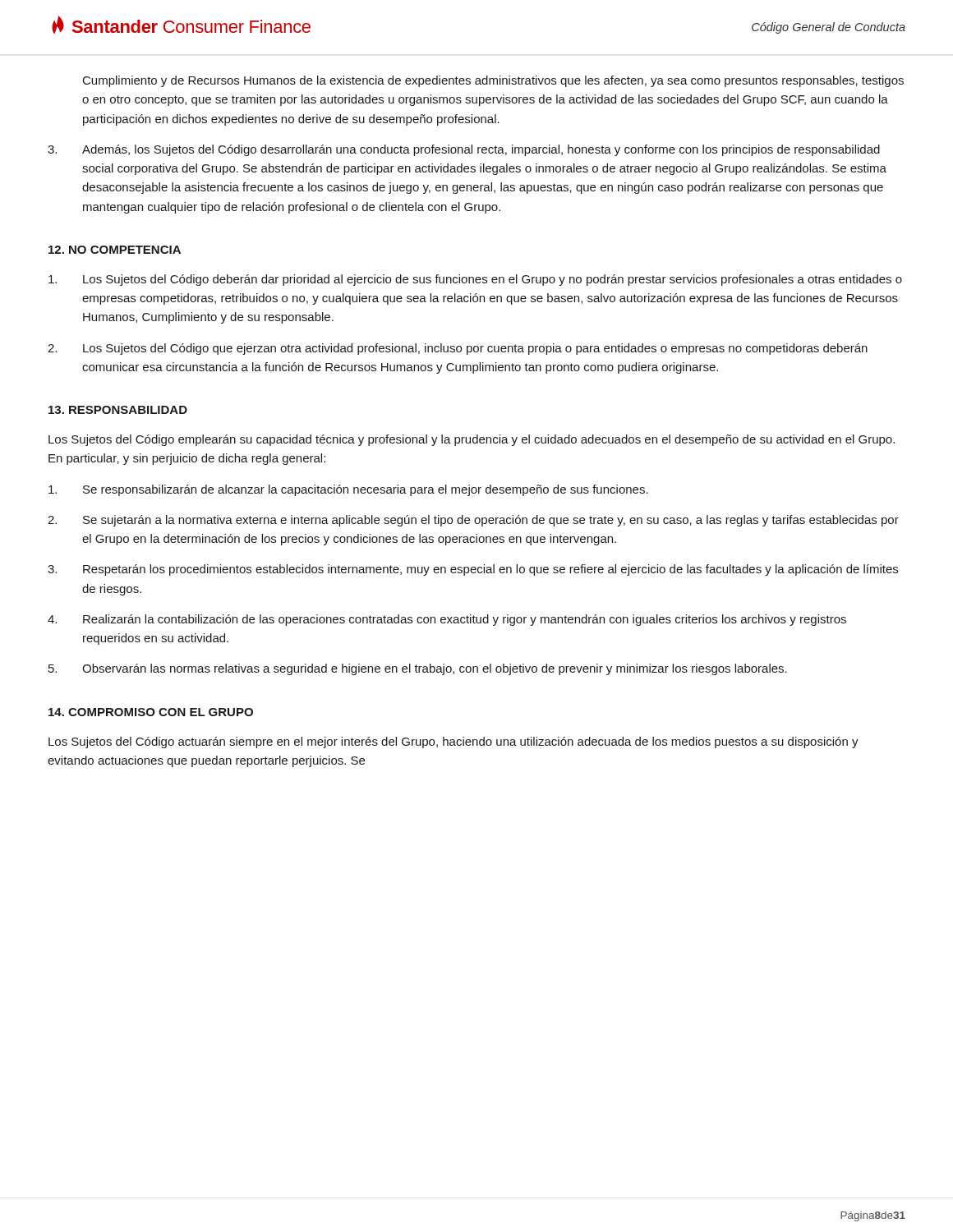953x1232 pixels.
Task: Locate the block starting "2. Se sujetarán a la normativa externa e"
Action: 476,529
